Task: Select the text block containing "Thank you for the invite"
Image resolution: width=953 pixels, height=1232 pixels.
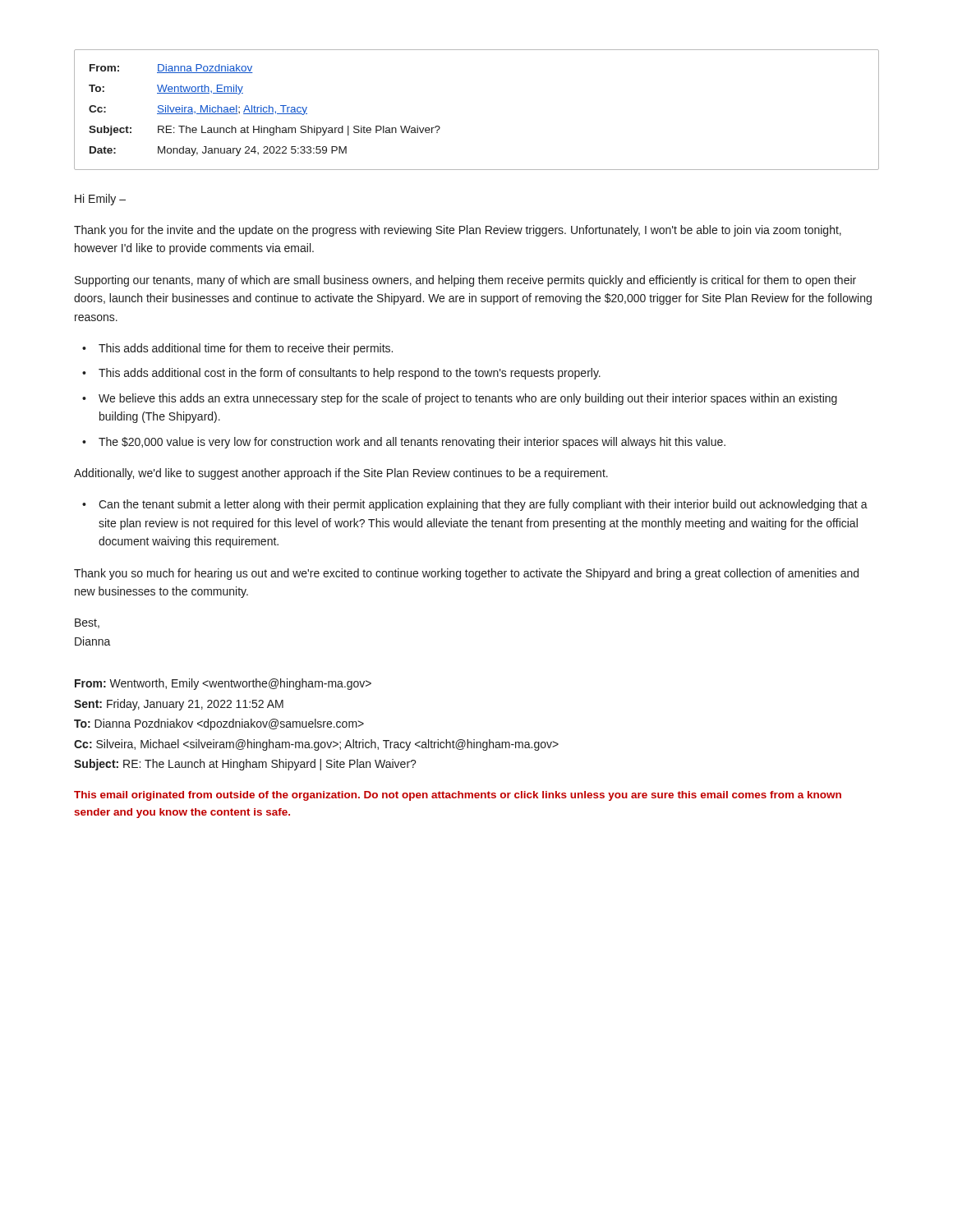Action: point(458,239)
